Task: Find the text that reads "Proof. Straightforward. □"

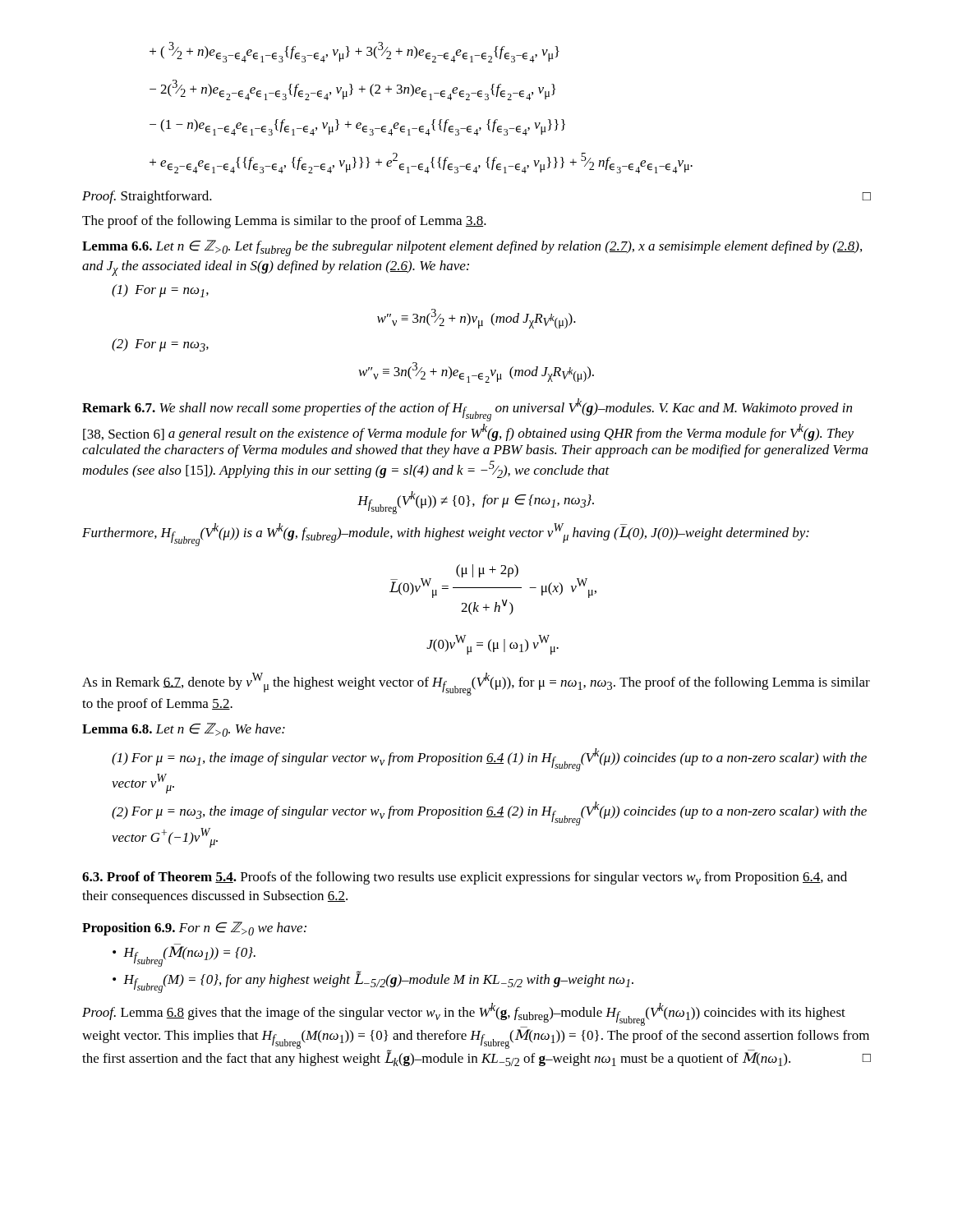Action: 144,197
